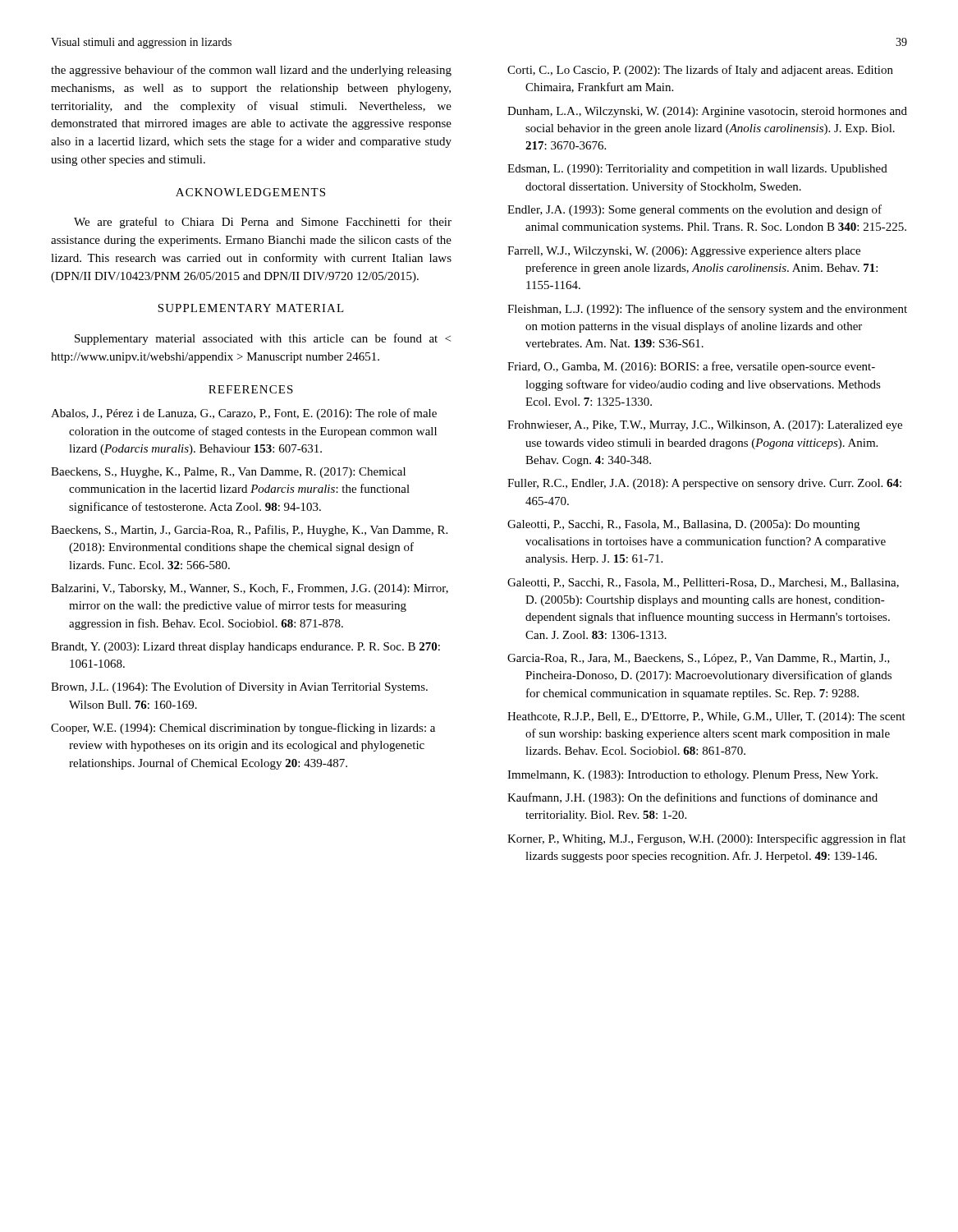
Task: Find the text block starting "We are grateful to Chiara Di Perna and"
Action: click(x=251, y=249)
